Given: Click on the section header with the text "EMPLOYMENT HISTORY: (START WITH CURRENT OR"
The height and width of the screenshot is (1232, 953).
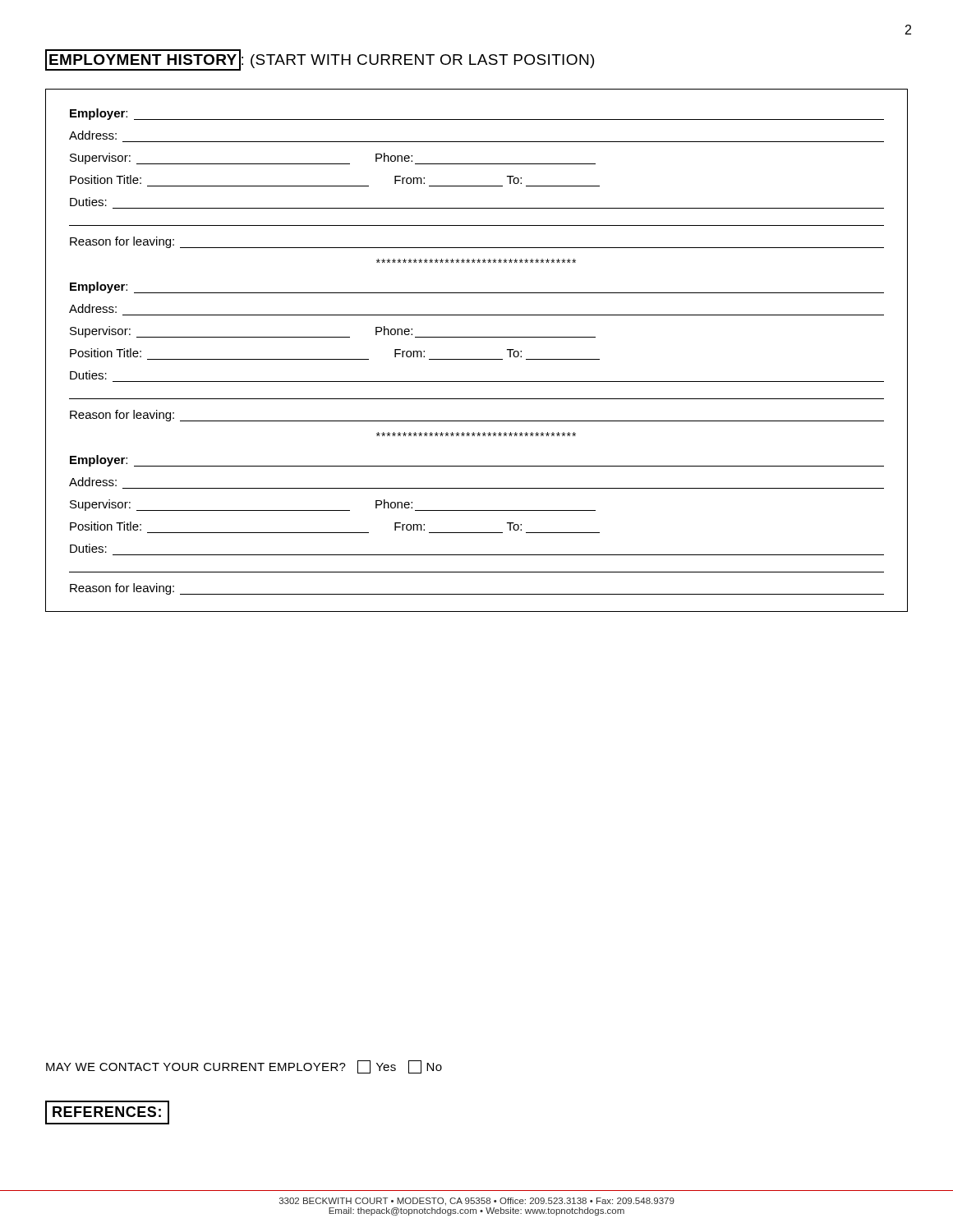Looking at the screenshot, I should coord(320,60).
